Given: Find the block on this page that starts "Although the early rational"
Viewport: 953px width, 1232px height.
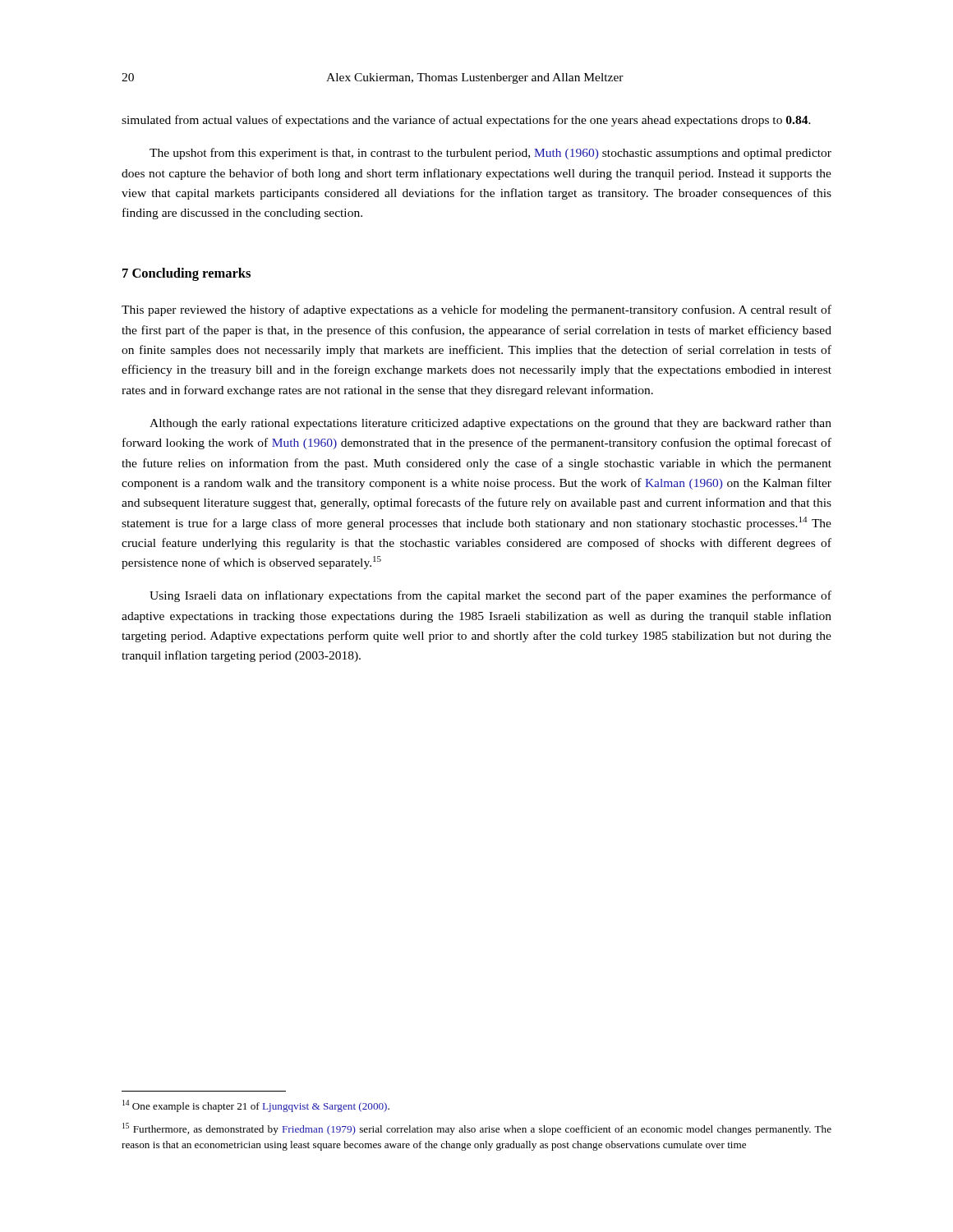Looking at the screenshot, I should click(476, 492).
